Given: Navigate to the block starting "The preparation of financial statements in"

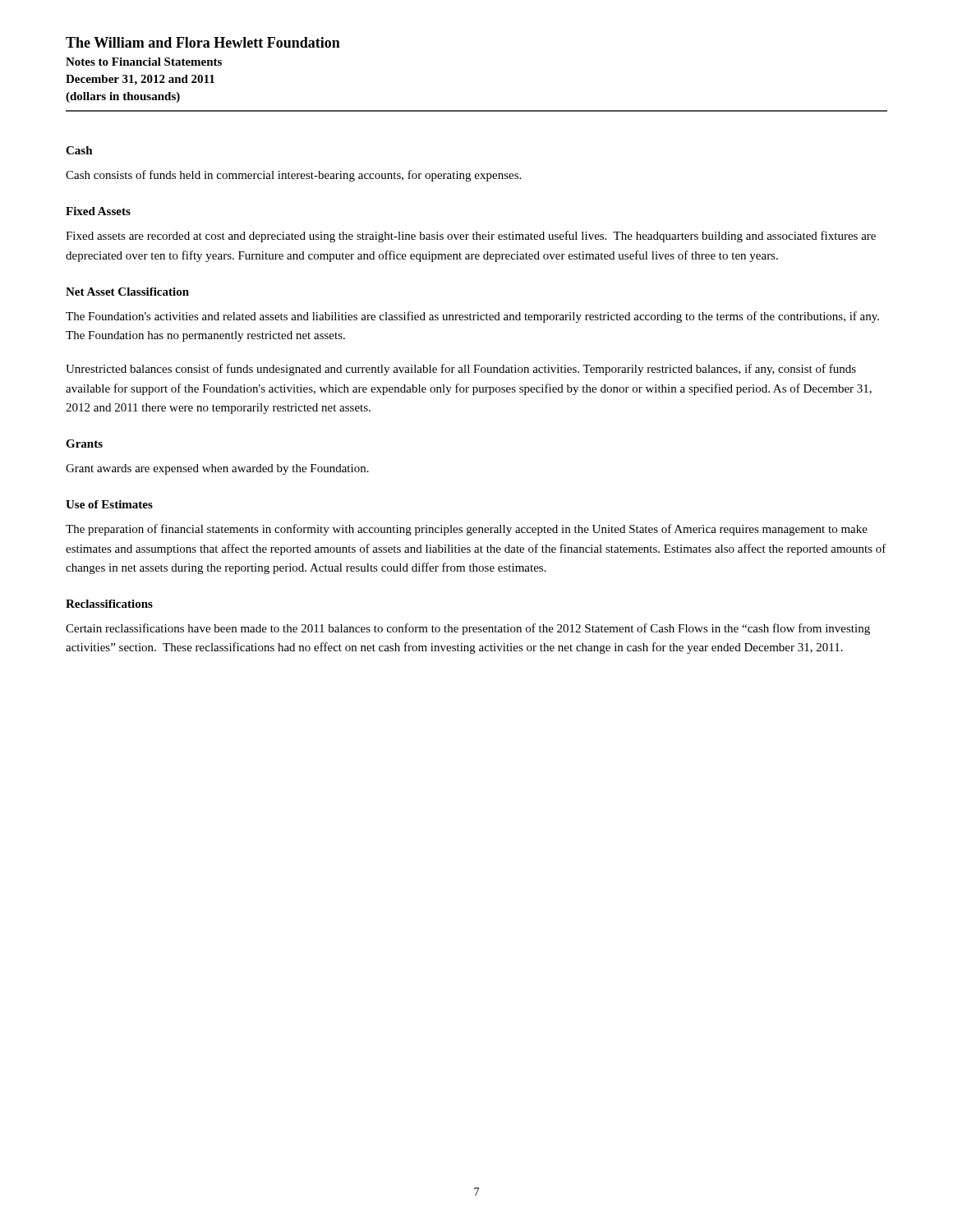Looking at the screenshot, I should click(x=476, y=548).
